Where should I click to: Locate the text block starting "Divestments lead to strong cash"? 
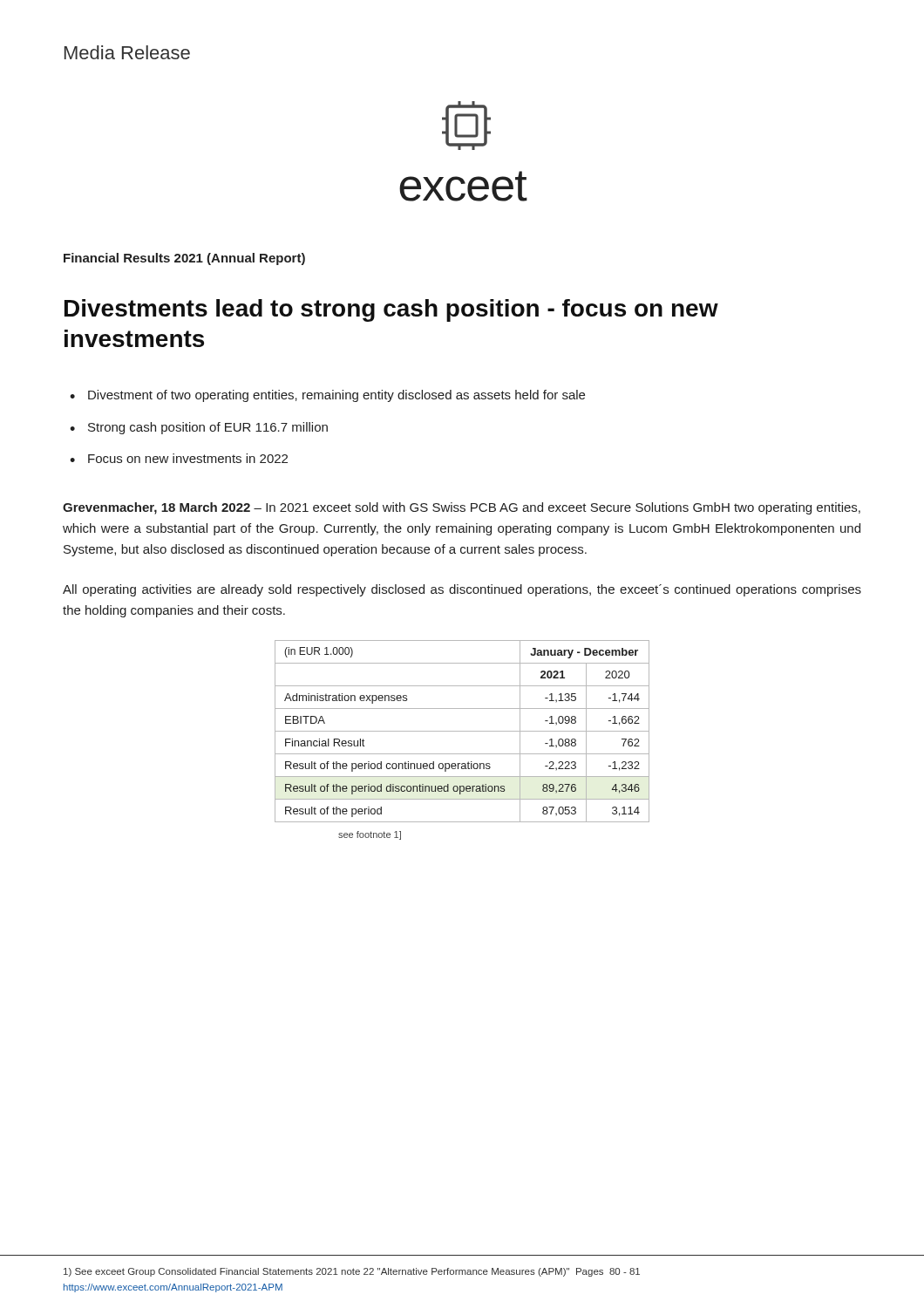(390, 323)
